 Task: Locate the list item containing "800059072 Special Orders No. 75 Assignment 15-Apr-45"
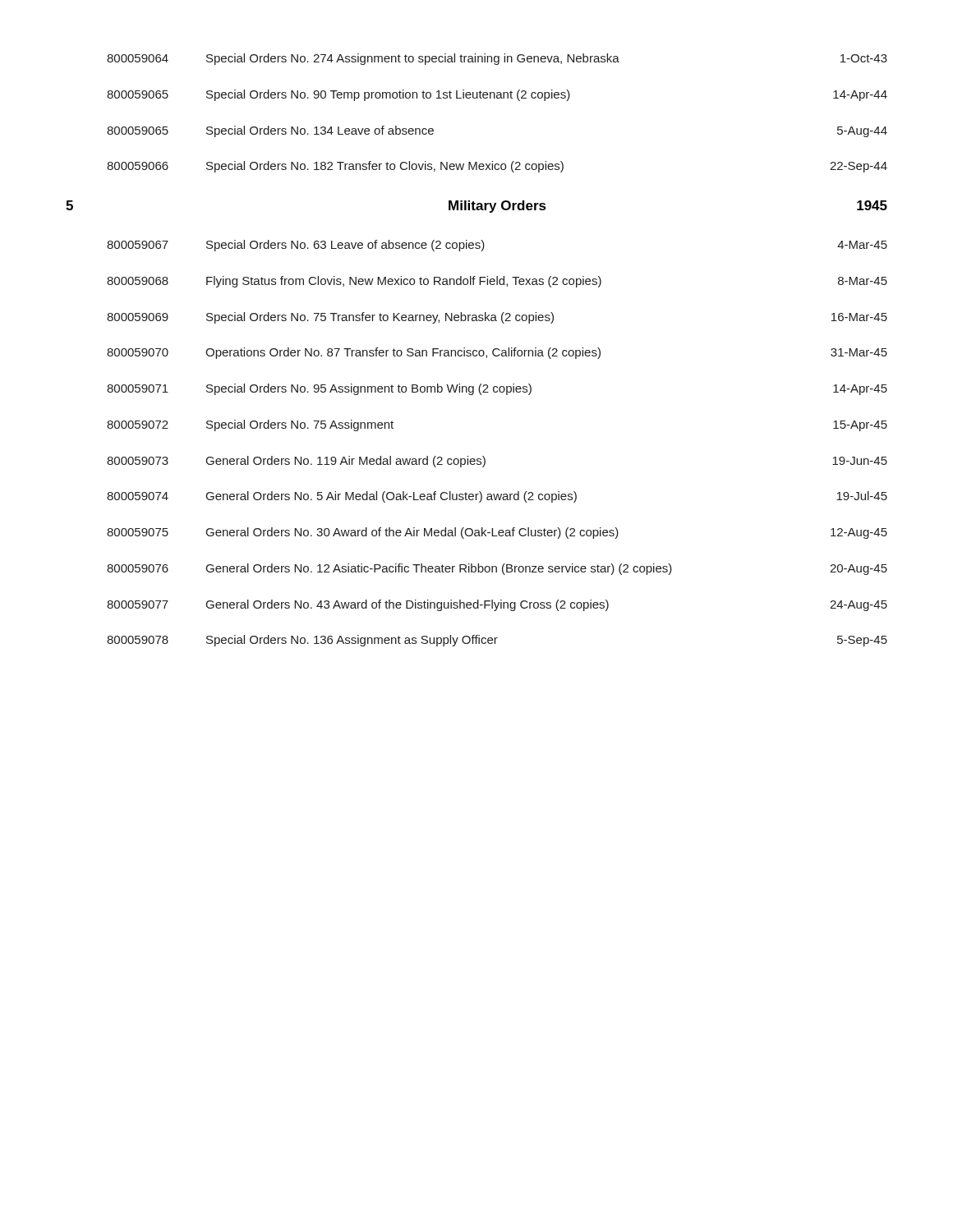pos(138,424)
